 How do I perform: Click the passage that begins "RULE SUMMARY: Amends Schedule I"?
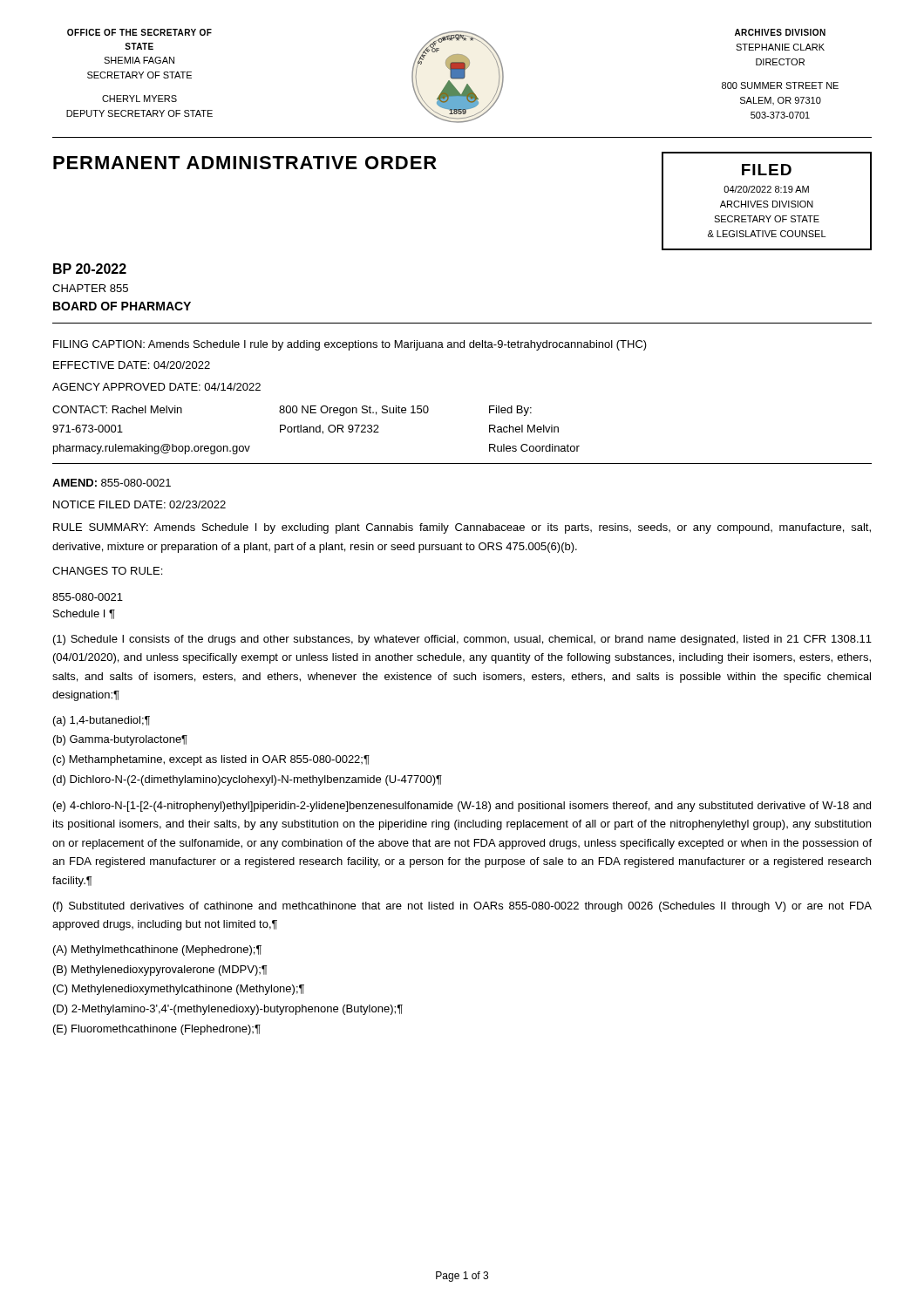(x=462, y=537)
